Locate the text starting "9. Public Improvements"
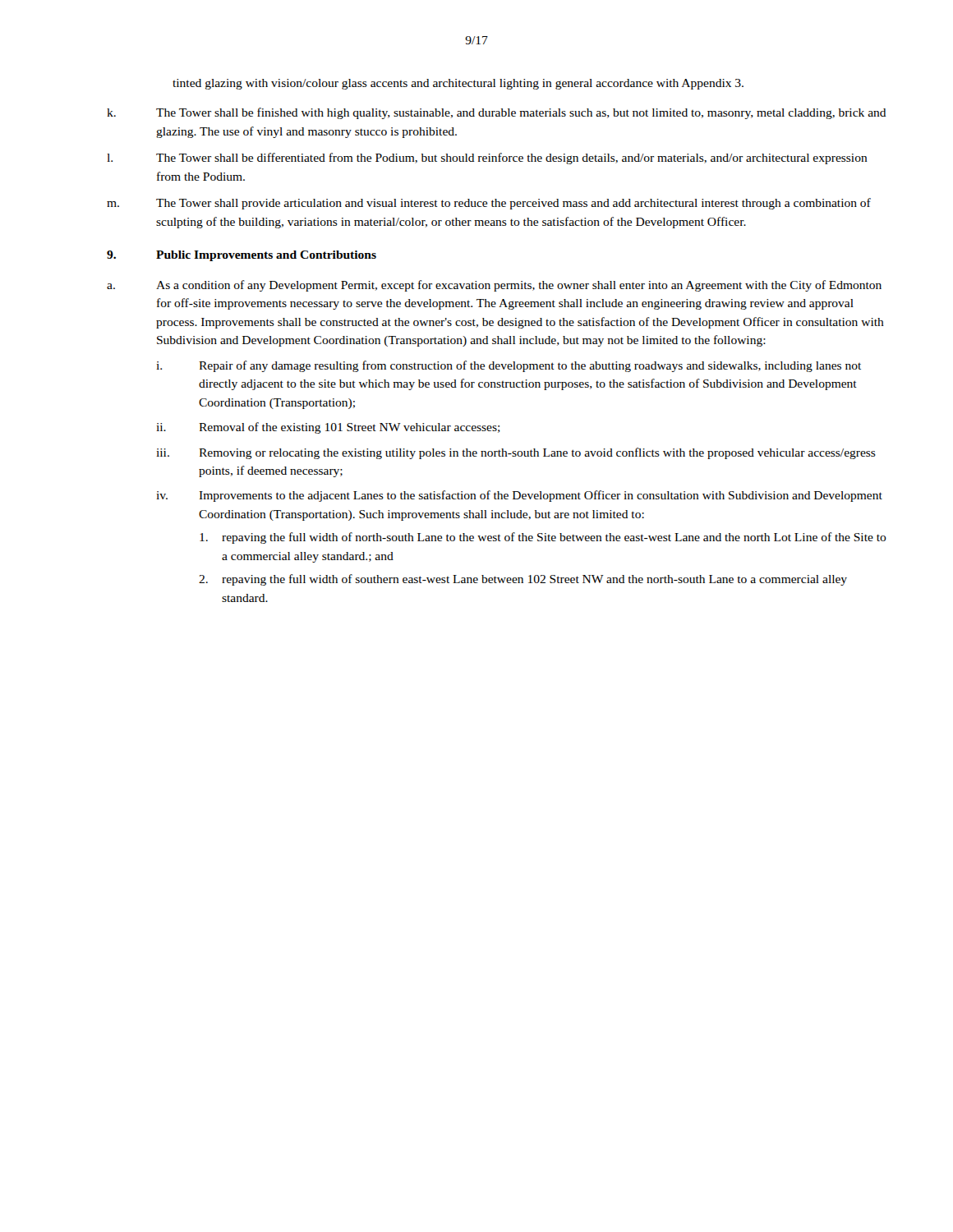Image resolution: width=953 pixels, height=1232 pixels. pyautogui.click(x=242, y=255)
